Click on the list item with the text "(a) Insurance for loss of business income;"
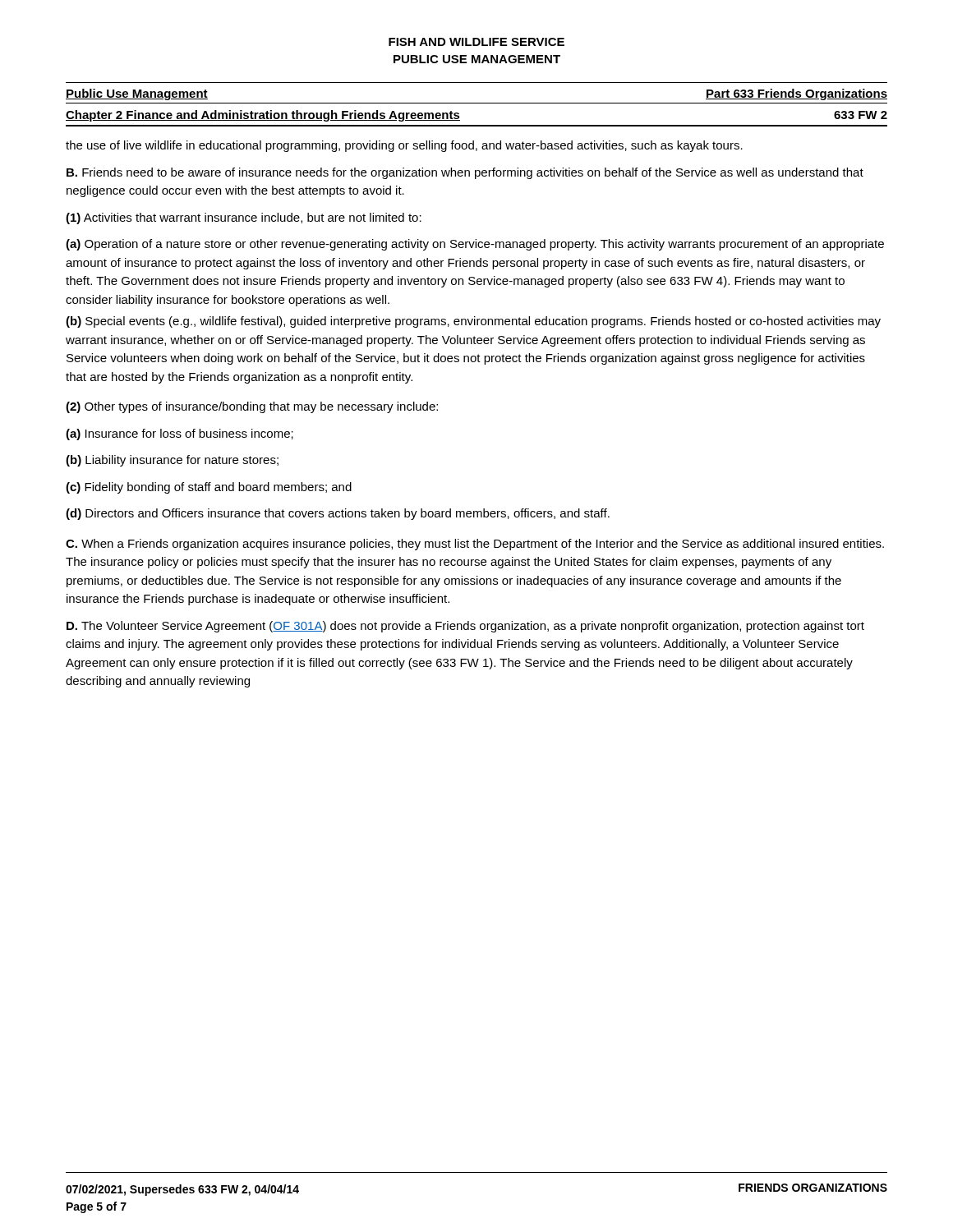 (x=180, y=433)
